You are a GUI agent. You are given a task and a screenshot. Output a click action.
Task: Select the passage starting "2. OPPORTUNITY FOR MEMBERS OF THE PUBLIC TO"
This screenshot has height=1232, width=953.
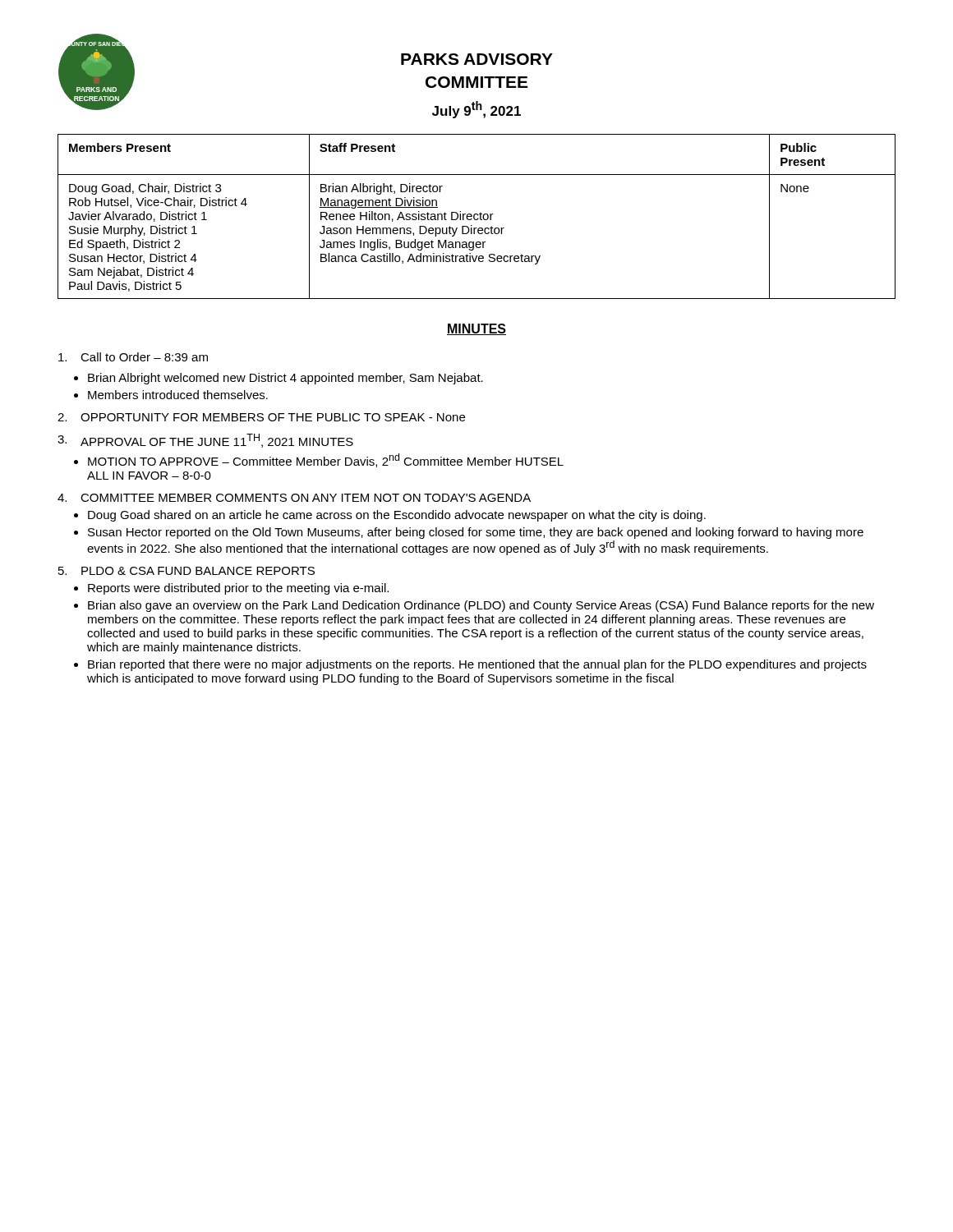coord(262,417)
